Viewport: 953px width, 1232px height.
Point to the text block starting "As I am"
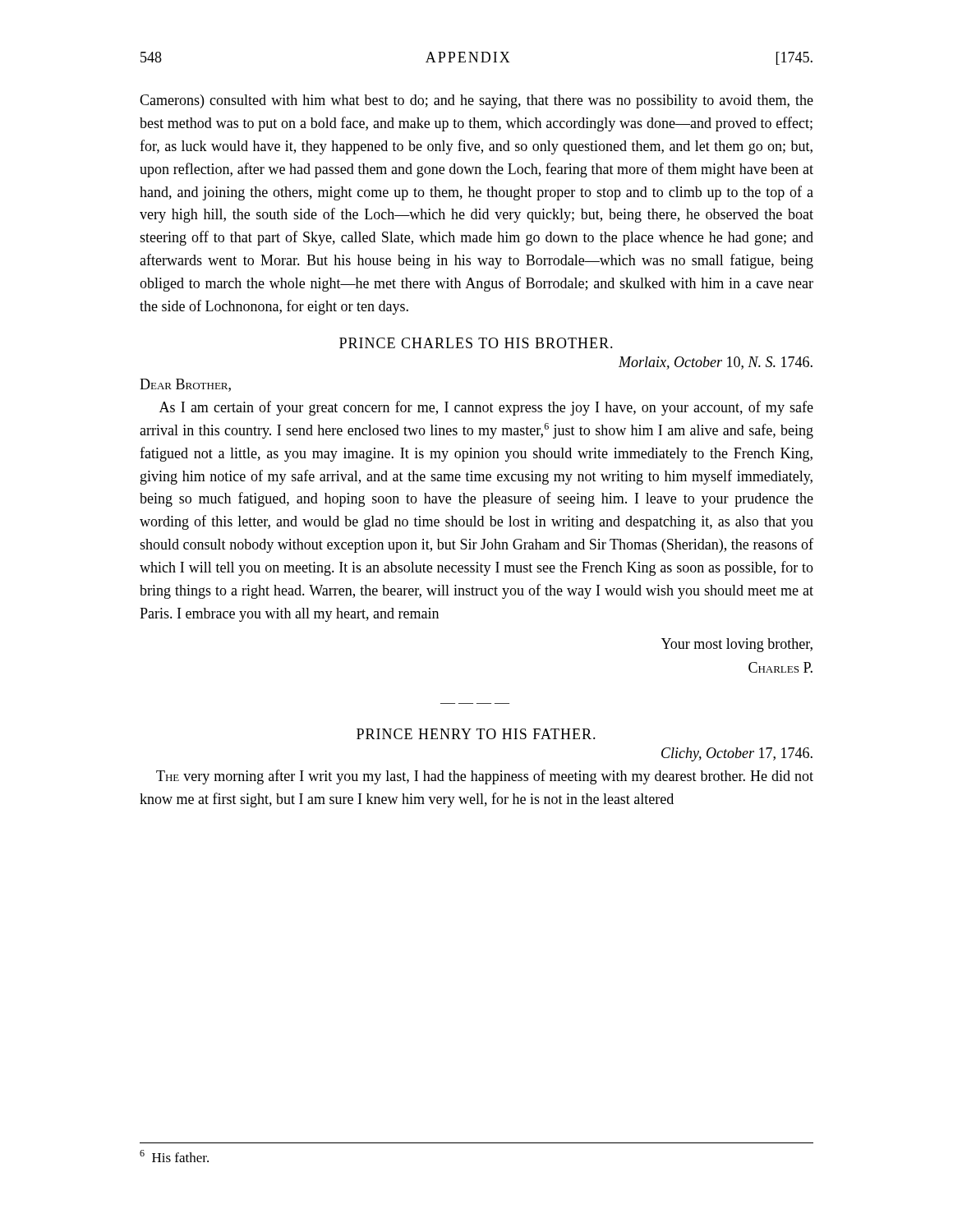476,510
